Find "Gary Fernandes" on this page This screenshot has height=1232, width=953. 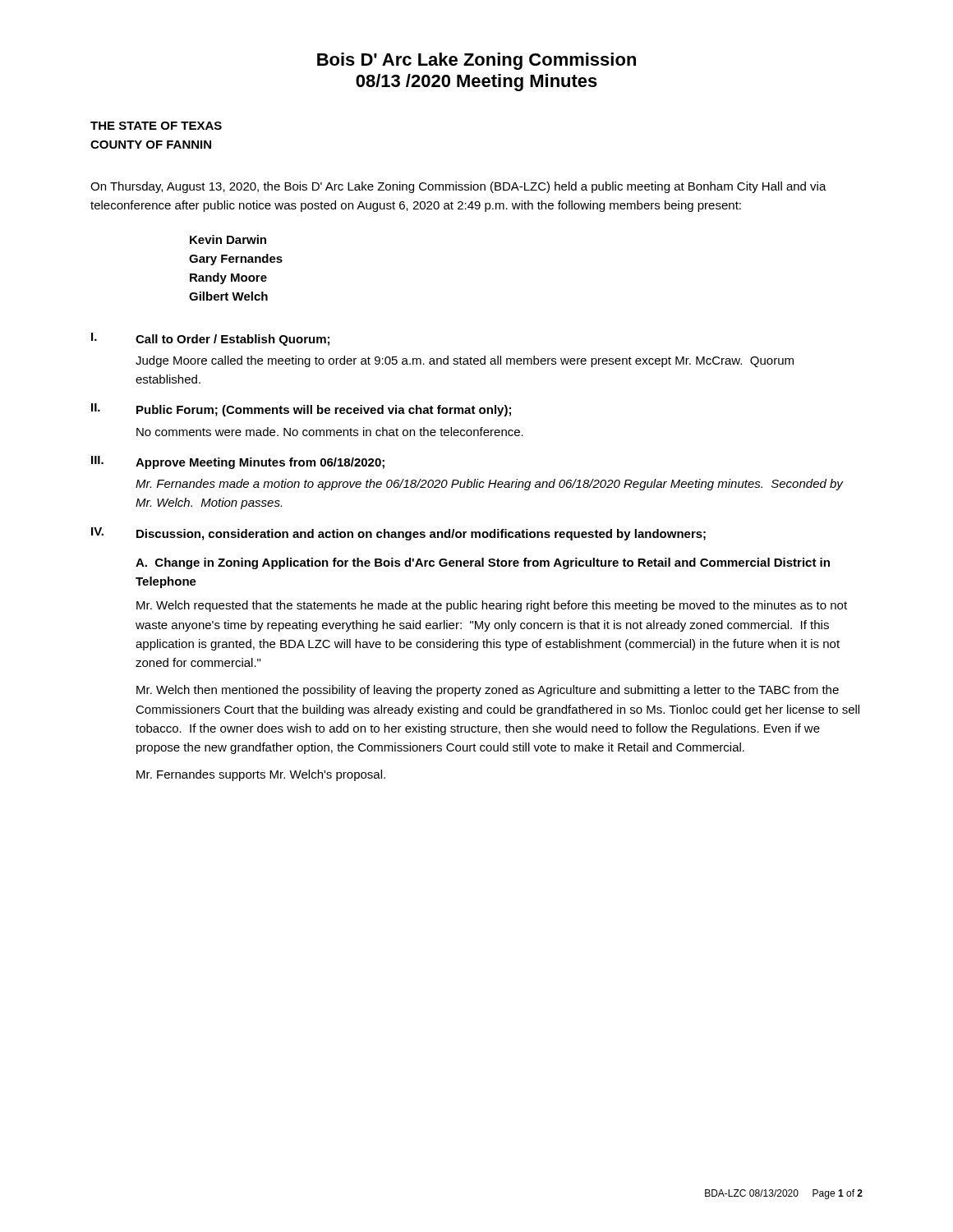[236, 258]
